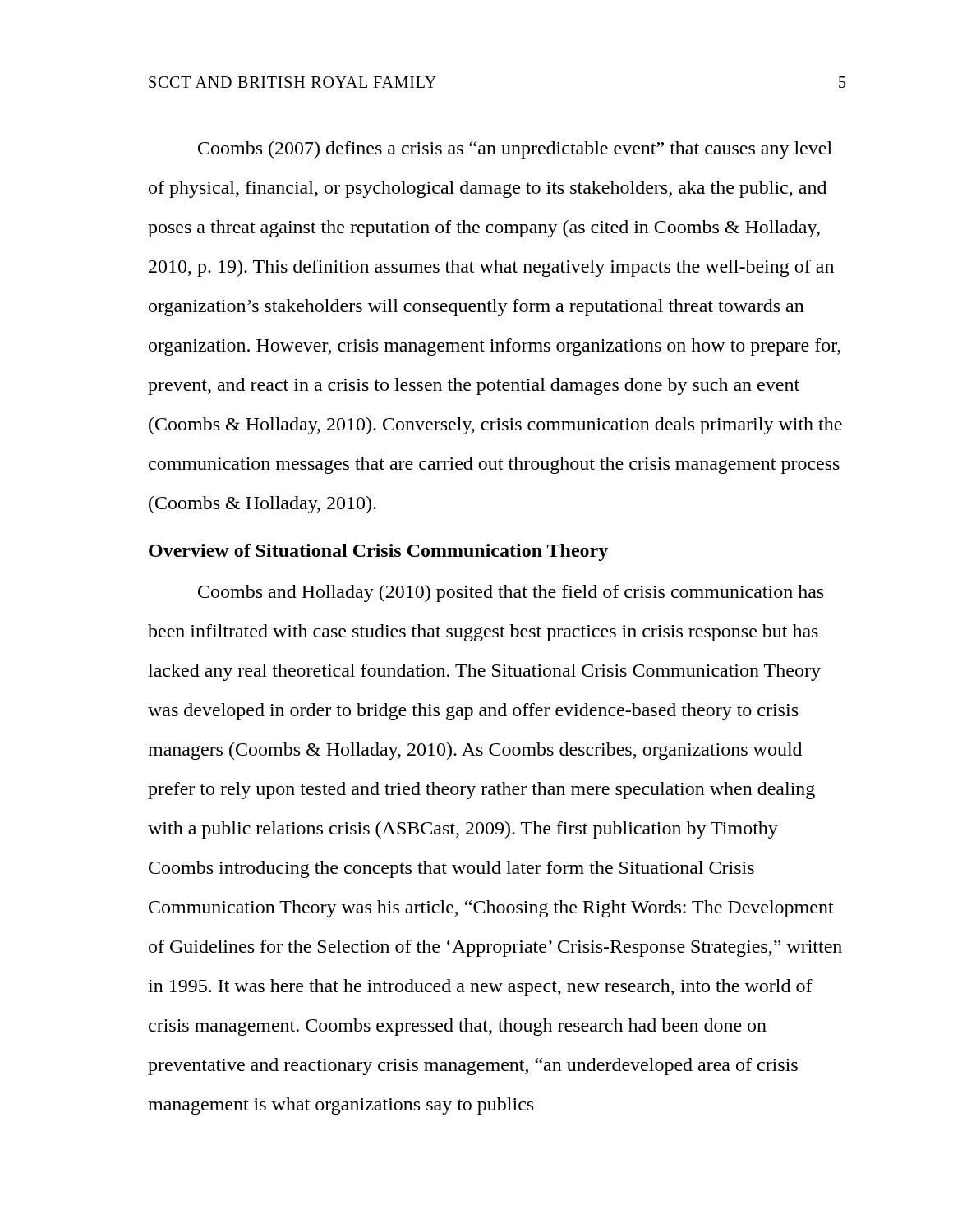This screenshot has width=953, height=1232.
Task: Point to the region starting "Coombs and Holladay (2010) posited"
Action: click(511, 593)
